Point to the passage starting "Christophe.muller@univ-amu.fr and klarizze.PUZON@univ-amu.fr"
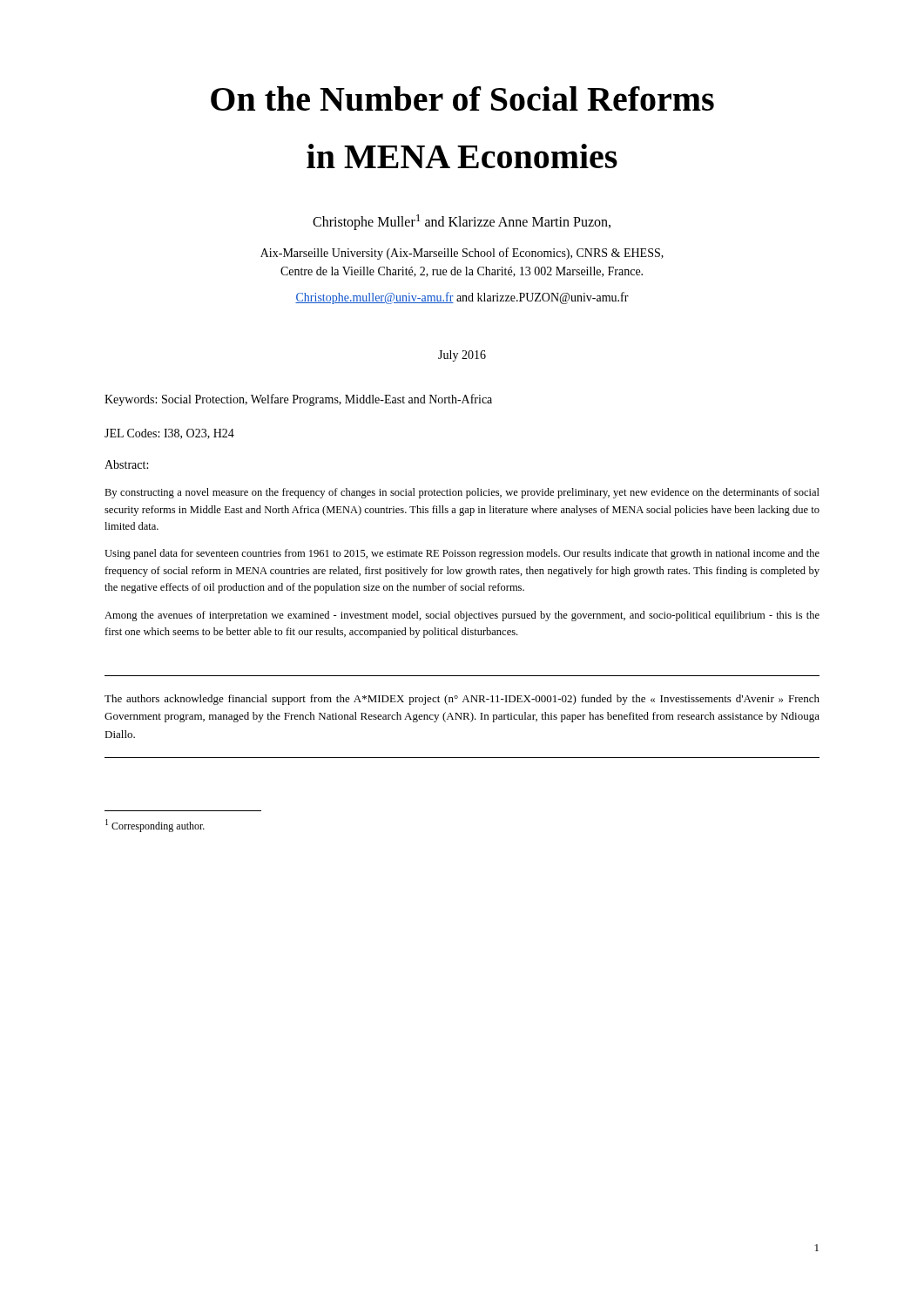Image resolution: width=924 pixels, height=1307 pixels. click(x=462, y=298)
